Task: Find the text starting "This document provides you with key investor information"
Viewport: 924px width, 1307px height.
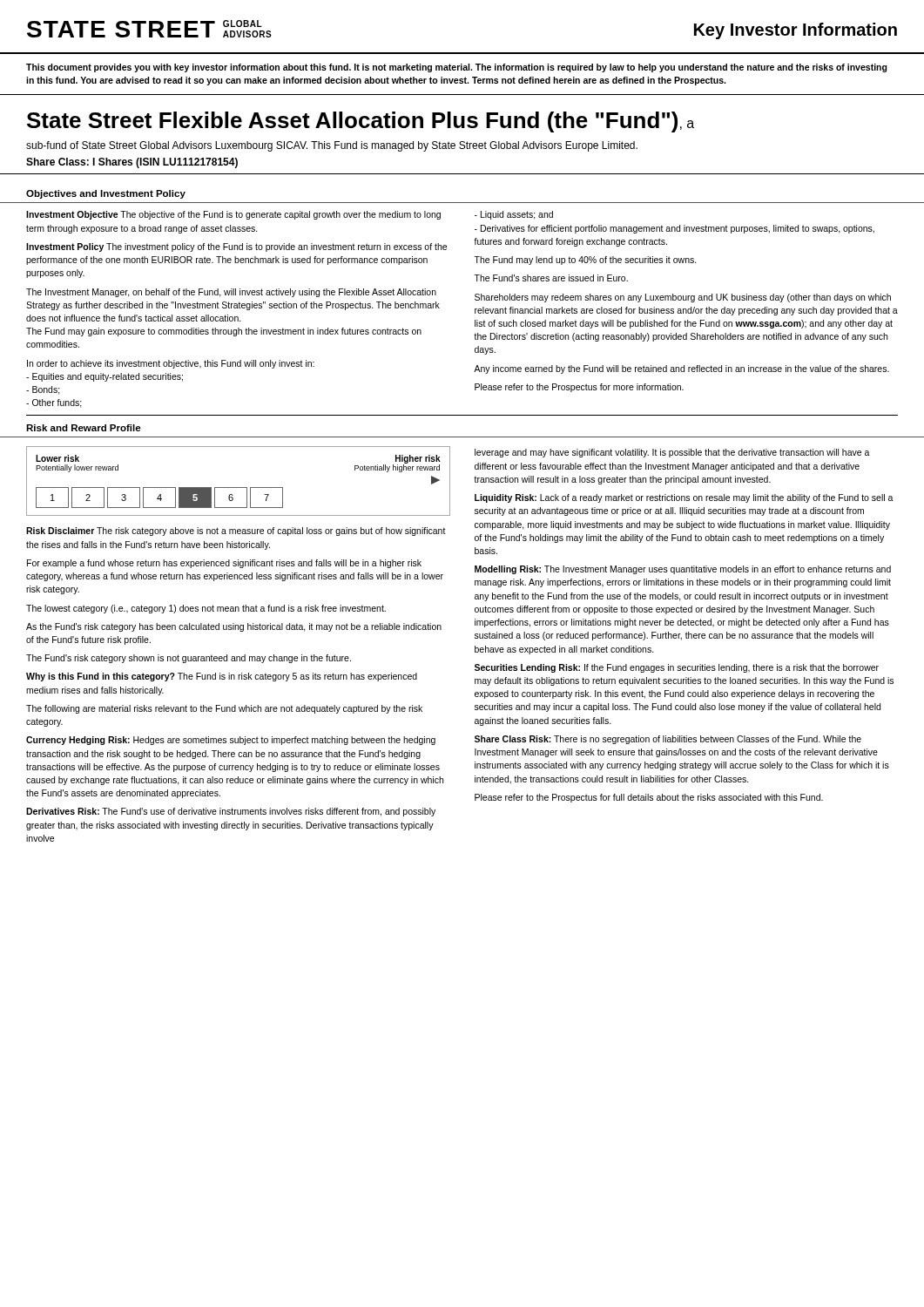Action: coord(457,74)
